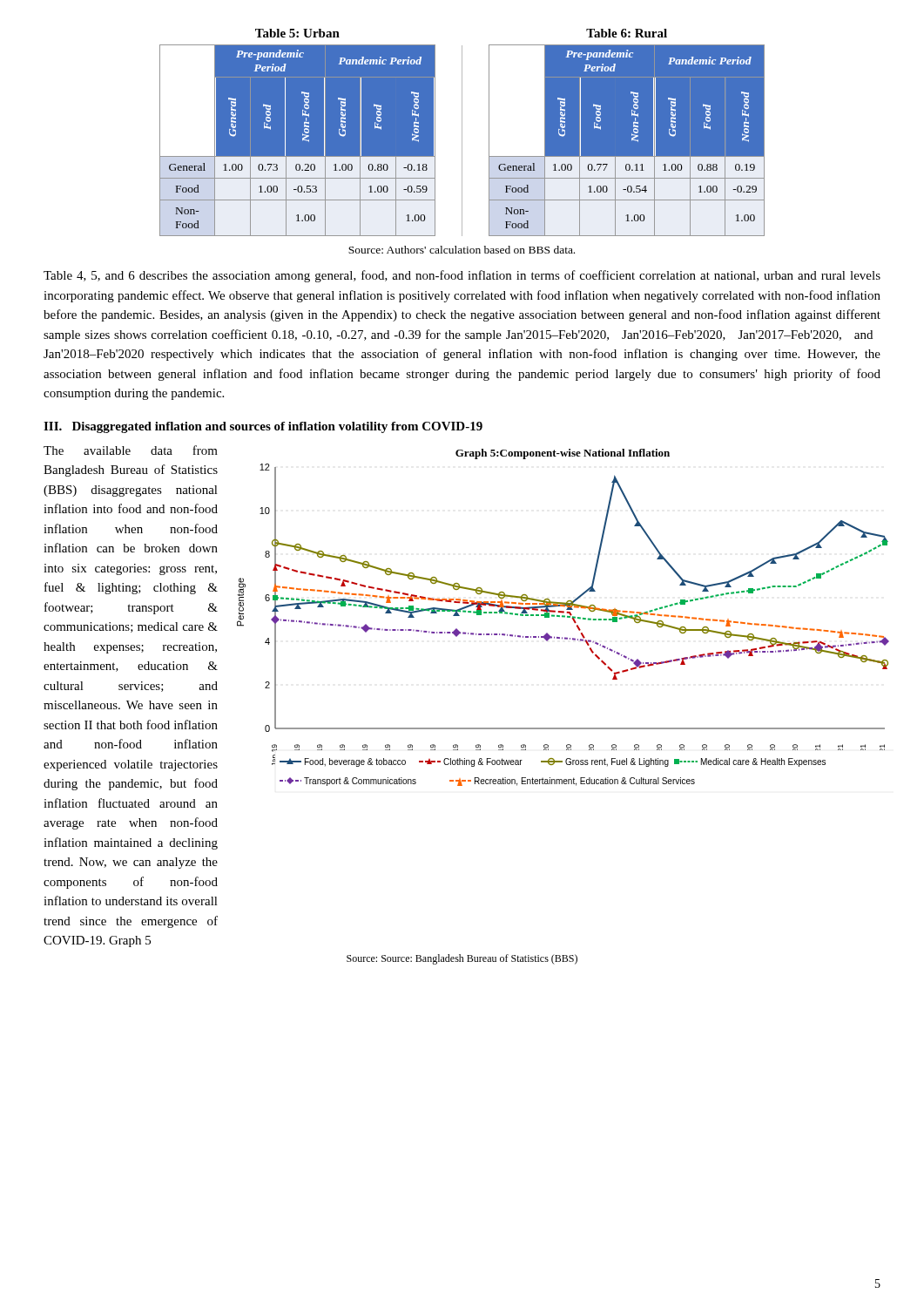924x1307 pixels.
Task: Select the caption that says "Source: Authors' calculation"
Action: [x=462, y=250]
